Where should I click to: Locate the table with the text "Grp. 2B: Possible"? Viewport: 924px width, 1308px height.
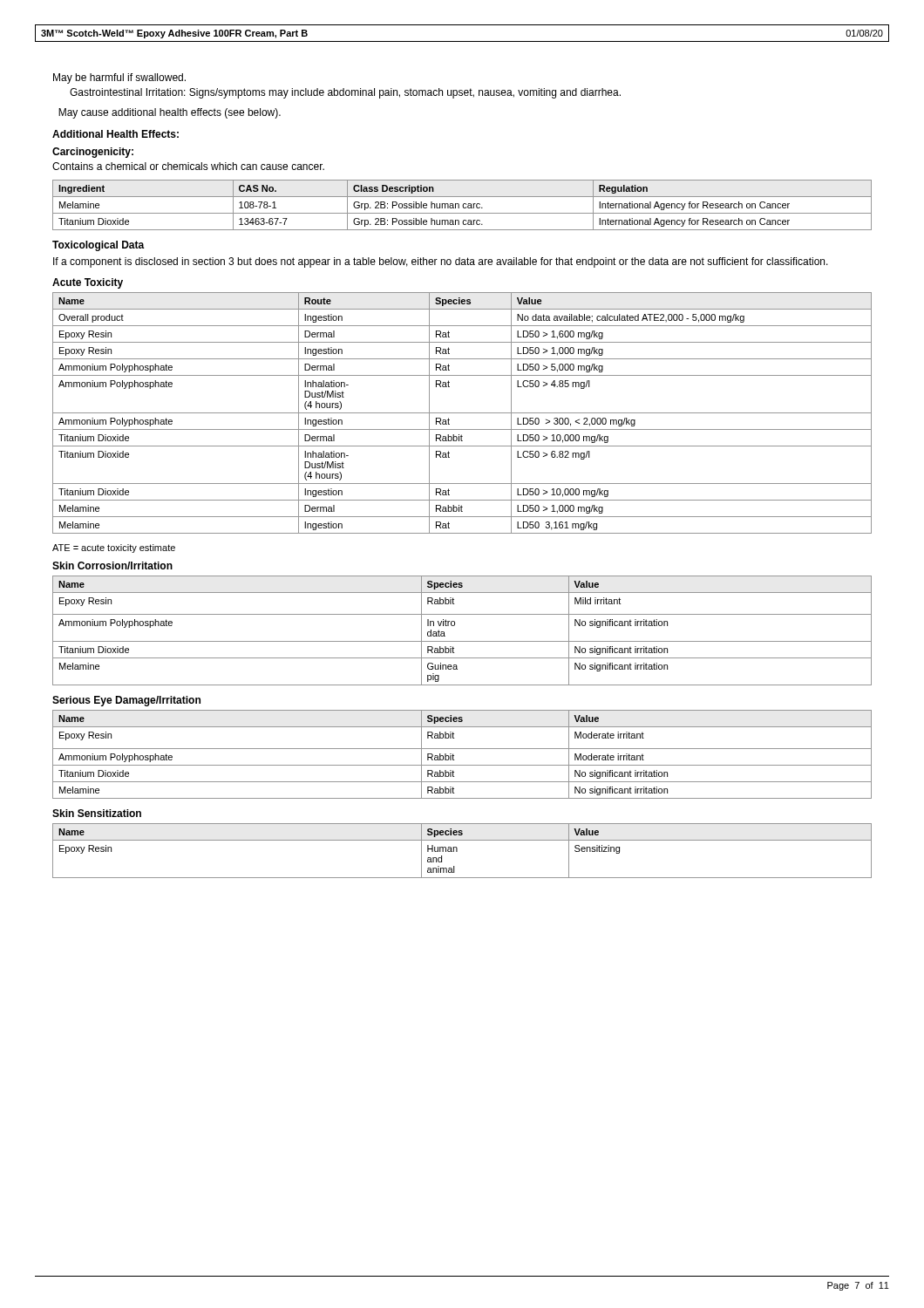[462, 205]
